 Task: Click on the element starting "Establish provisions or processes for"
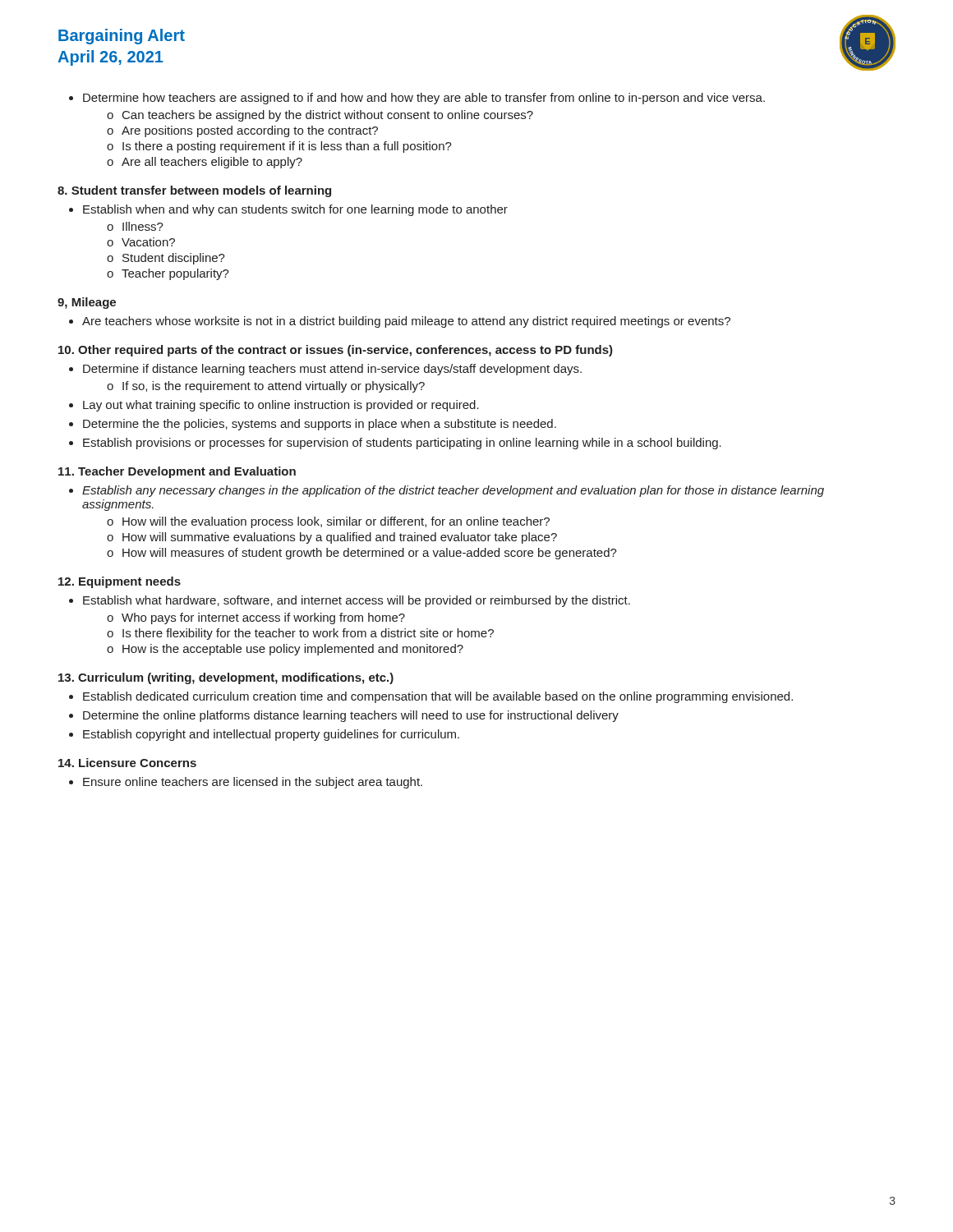(x=481, y=442)
